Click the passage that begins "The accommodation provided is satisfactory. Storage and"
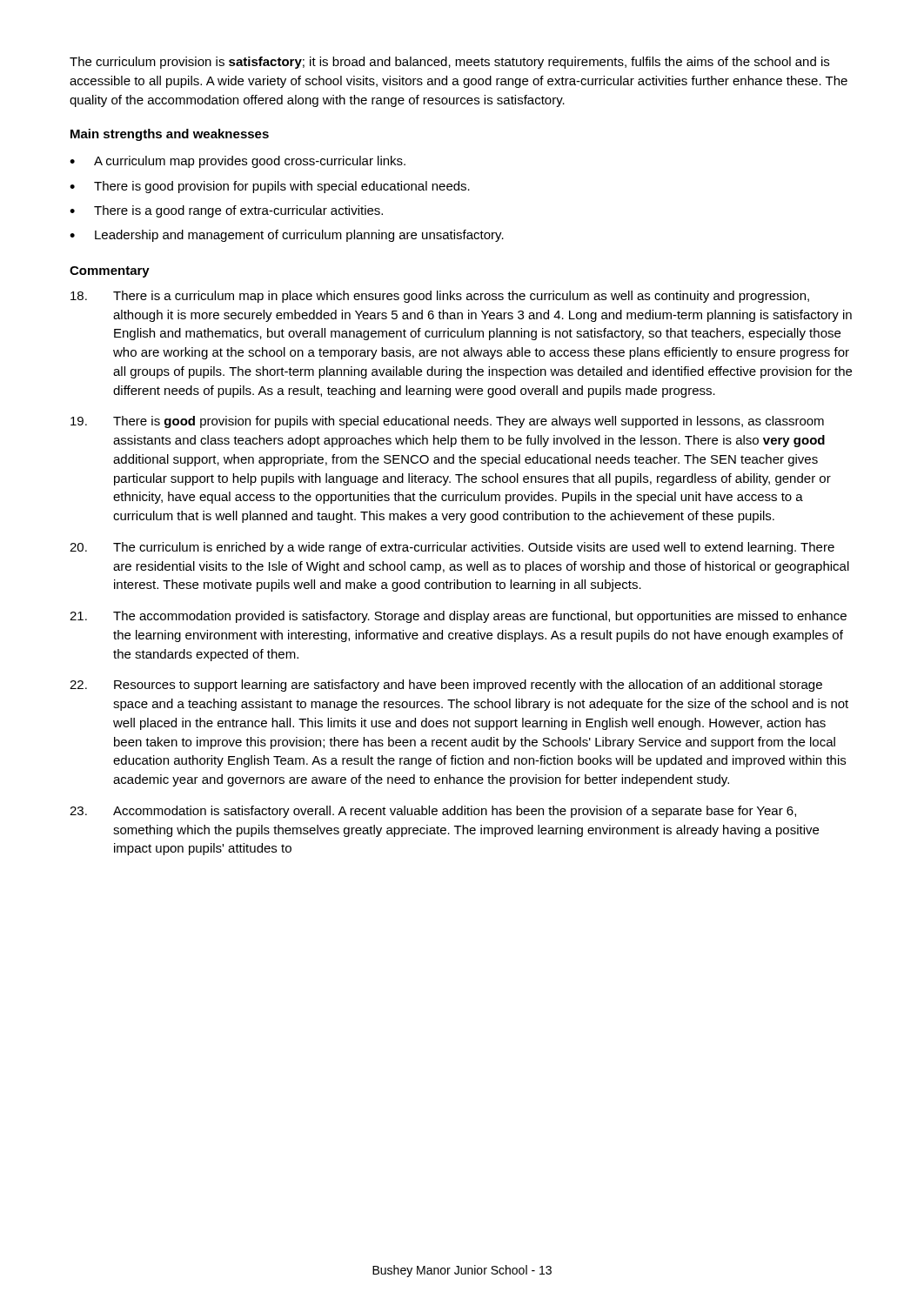 [462, 635]
